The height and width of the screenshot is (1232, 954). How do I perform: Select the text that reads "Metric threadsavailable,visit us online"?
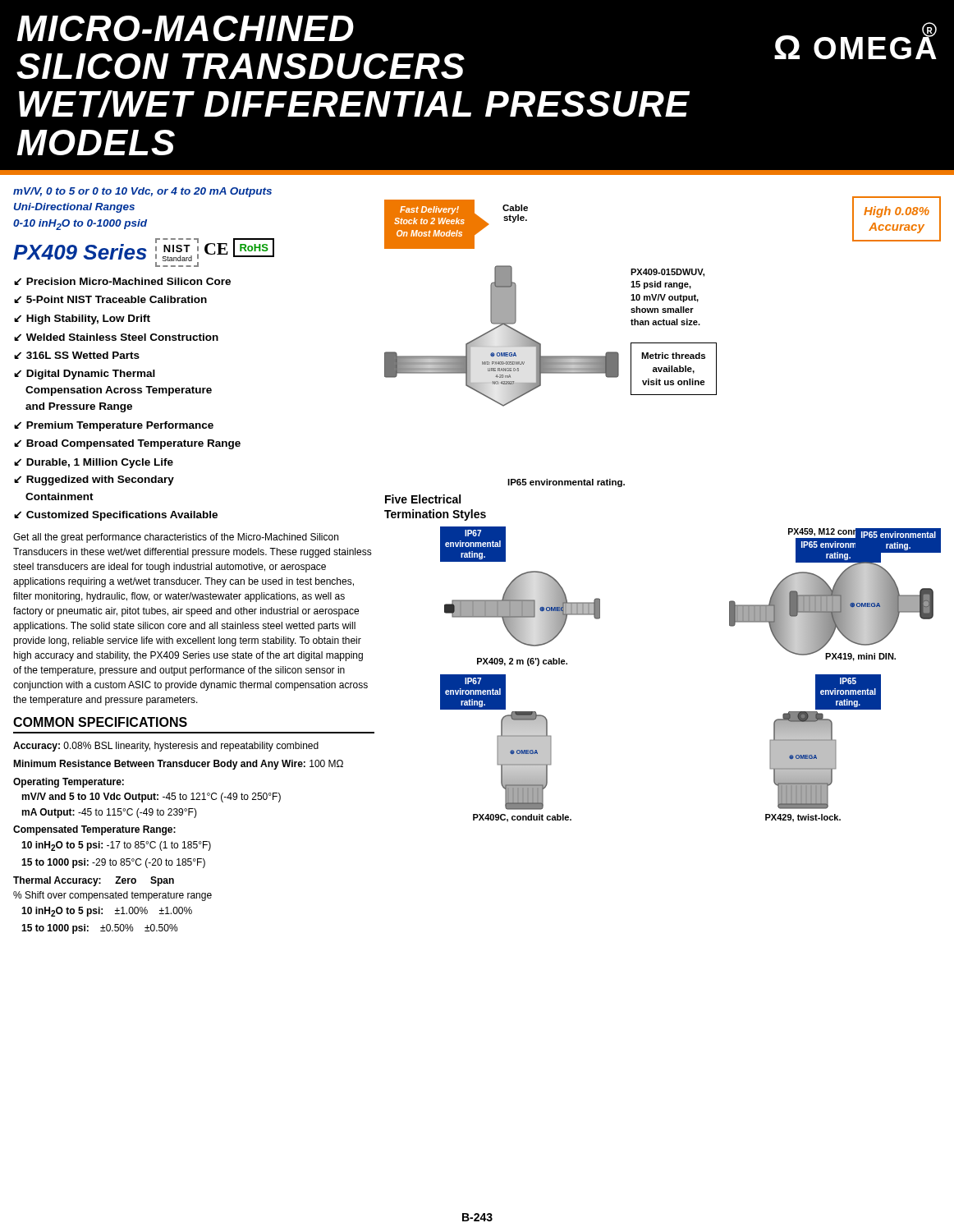(673, 369)
